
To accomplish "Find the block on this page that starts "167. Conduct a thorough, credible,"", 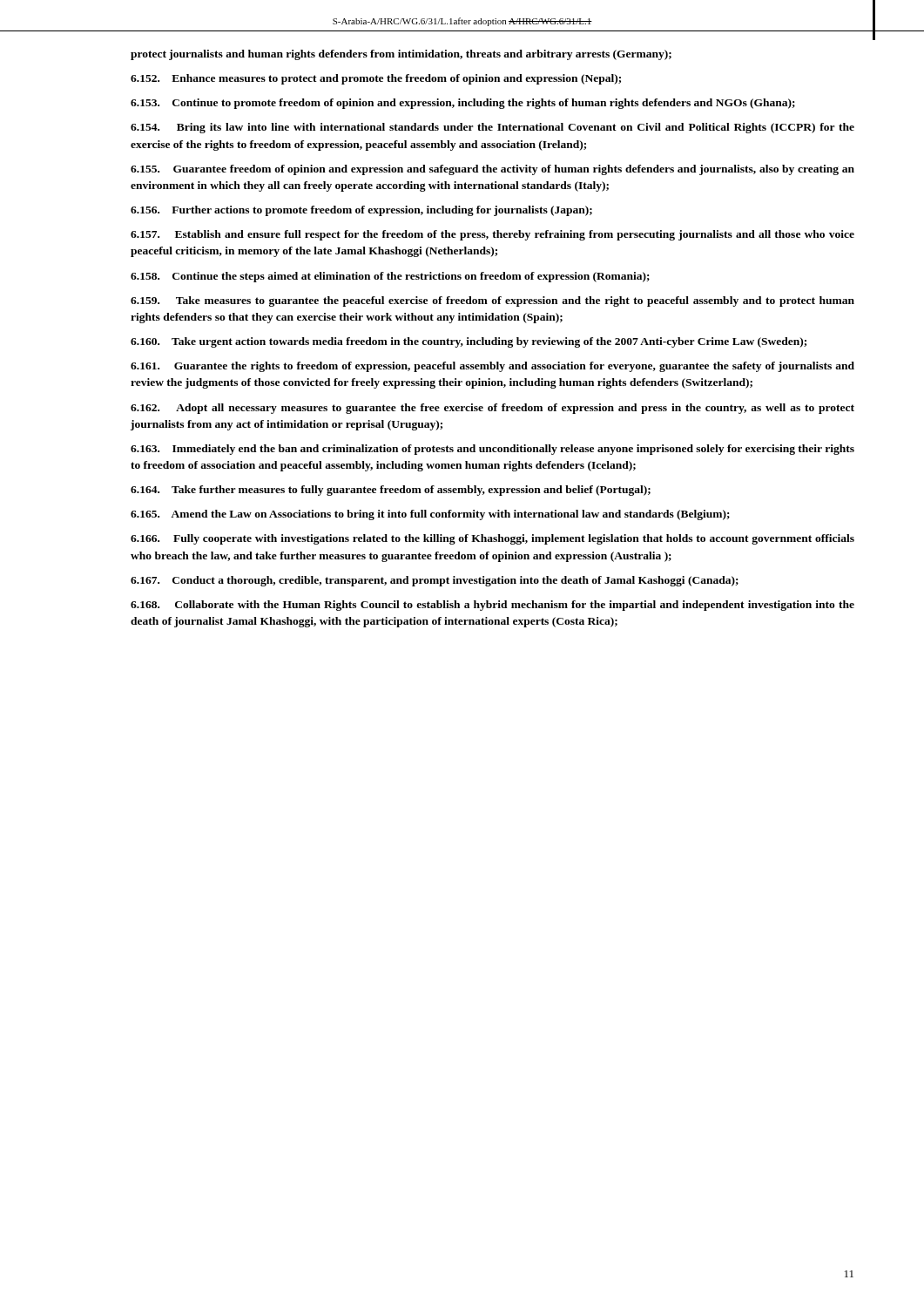I will (435, 580).
